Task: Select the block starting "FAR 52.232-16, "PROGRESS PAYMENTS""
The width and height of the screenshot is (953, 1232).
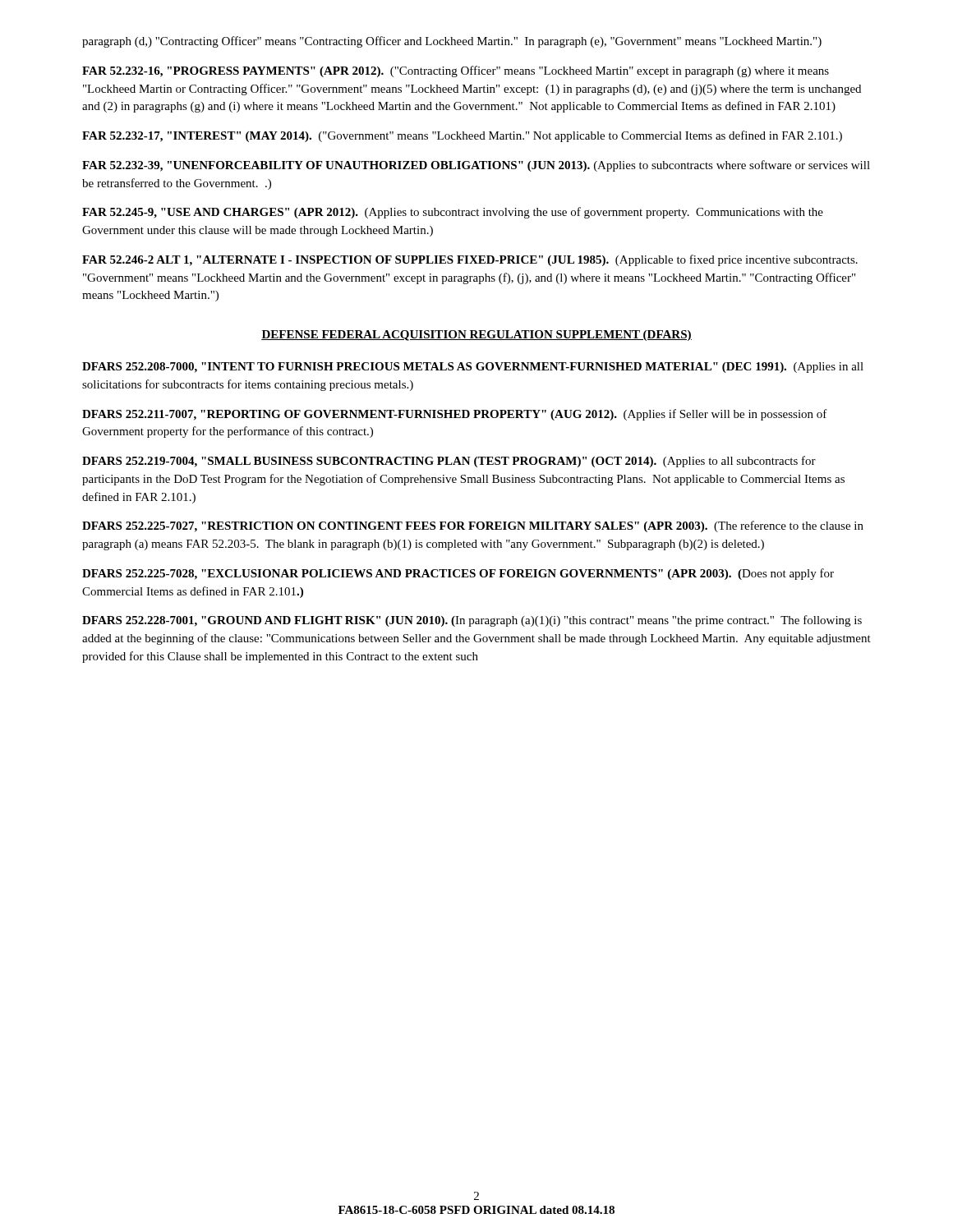Action: (x=472, y=88)
